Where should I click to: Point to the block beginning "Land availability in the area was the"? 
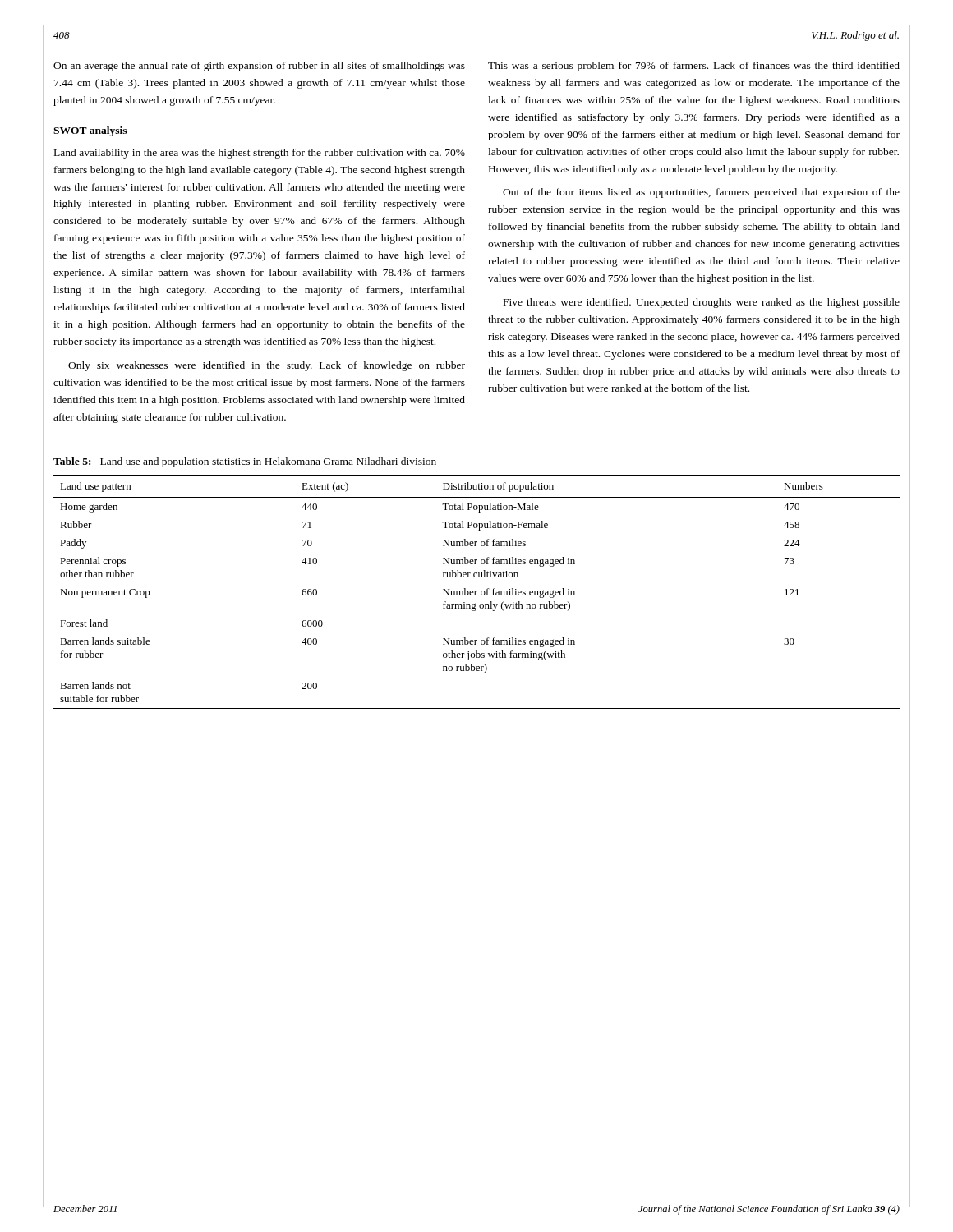tap(259, 247)
